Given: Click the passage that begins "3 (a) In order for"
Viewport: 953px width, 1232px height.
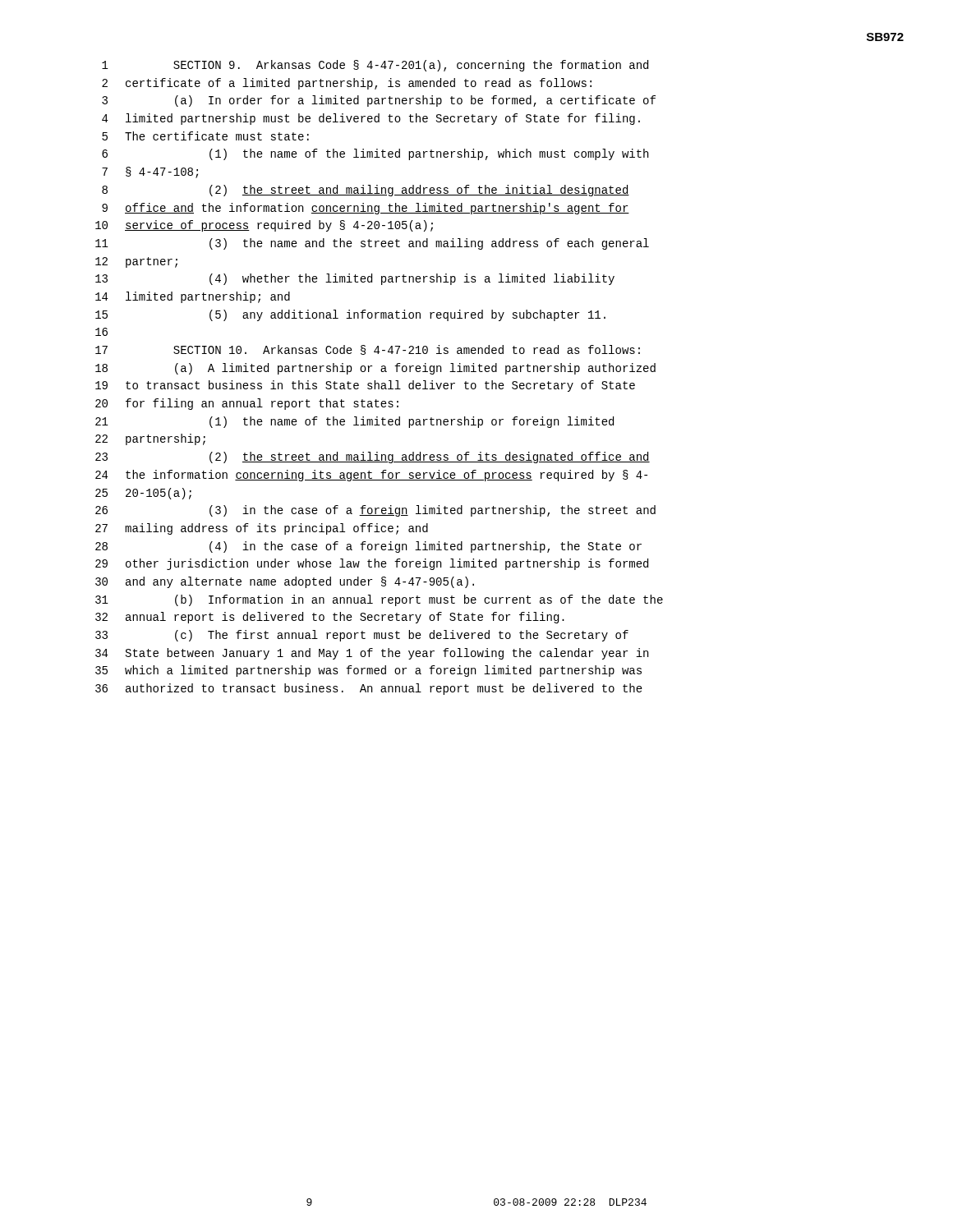Looking at the screenshot, I should [x=369, y=102].
